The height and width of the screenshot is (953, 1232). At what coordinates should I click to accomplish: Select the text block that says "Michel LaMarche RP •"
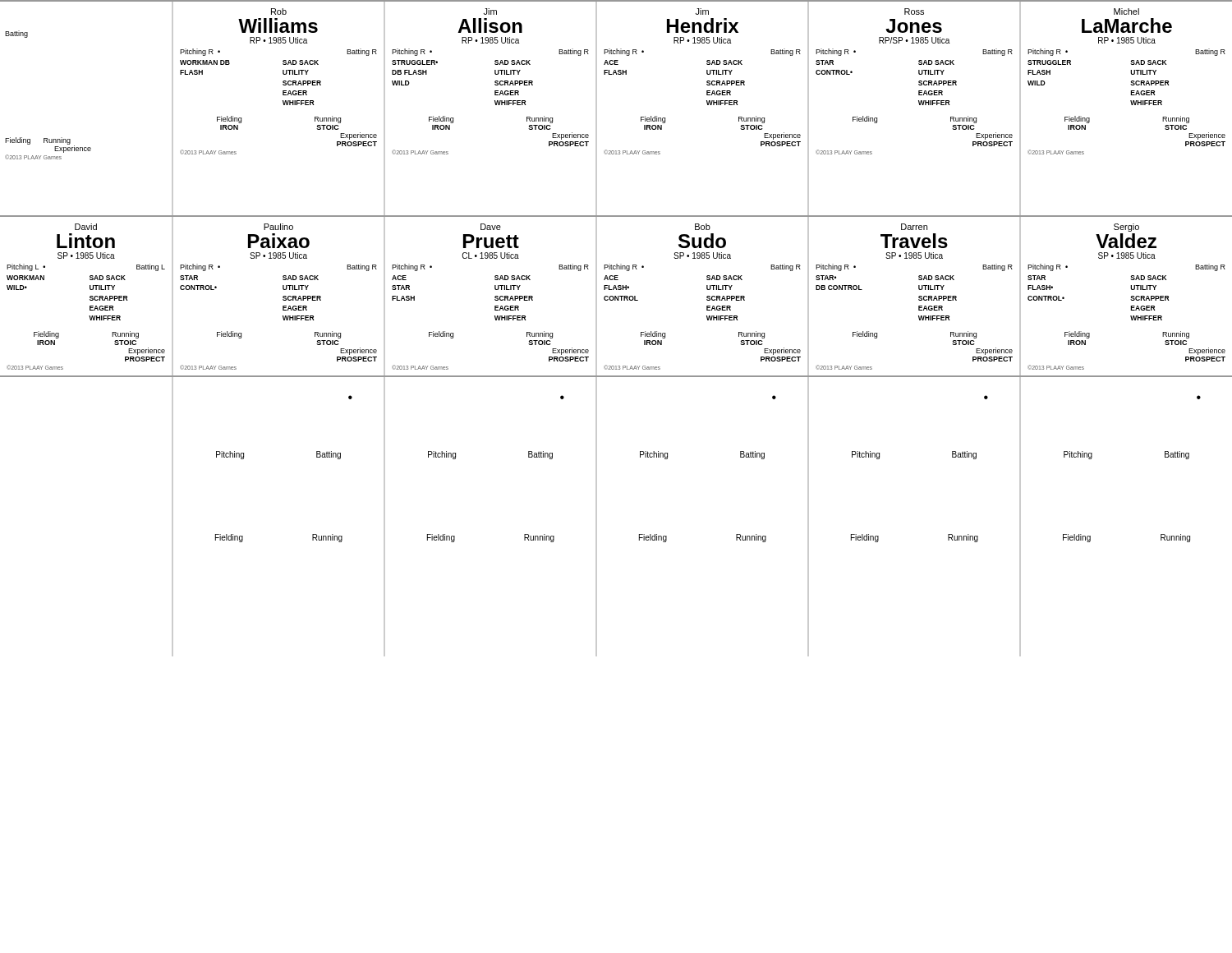[1126, 81]
